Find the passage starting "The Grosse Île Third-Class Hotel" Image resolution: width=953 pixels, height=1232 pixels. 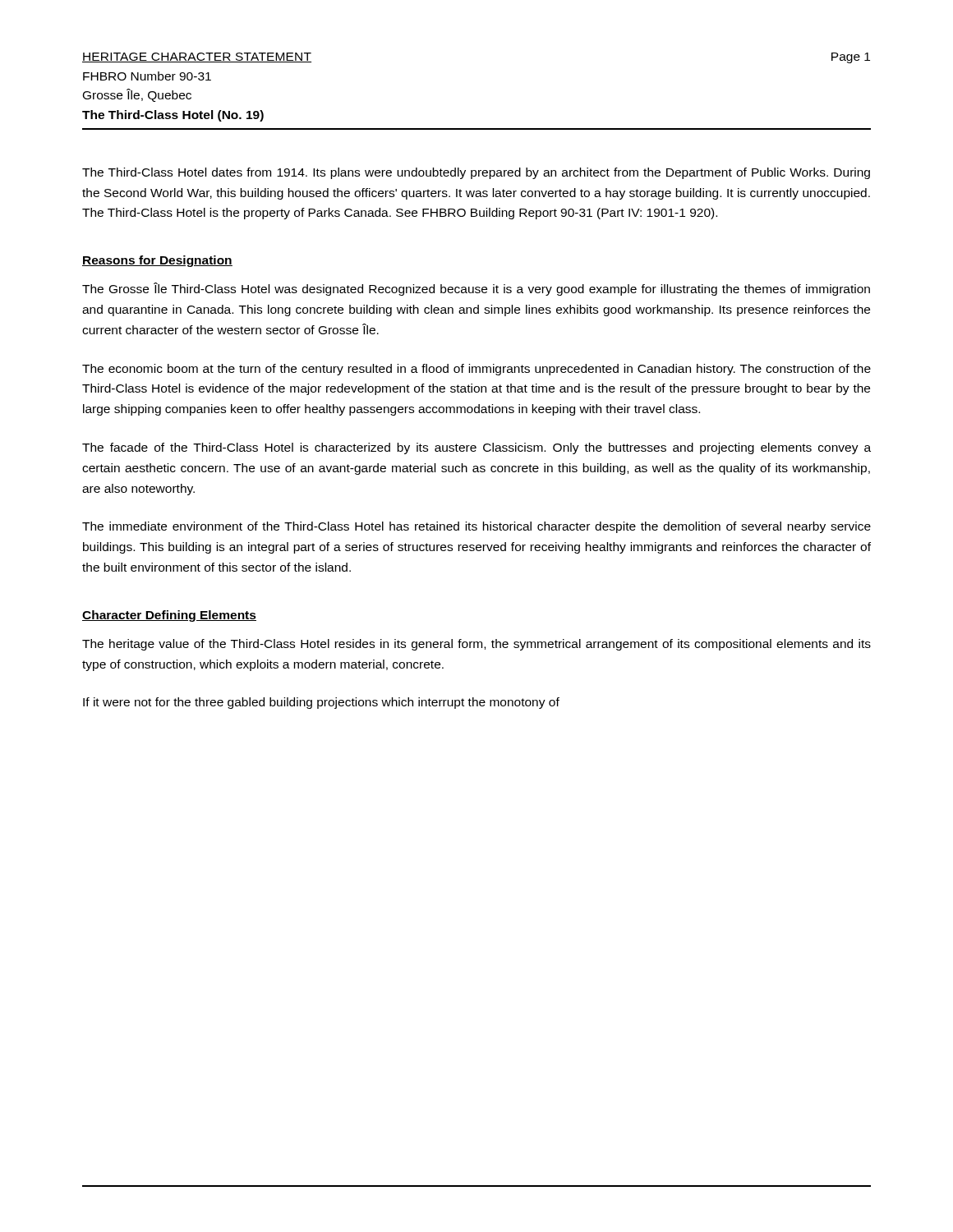[476, 310]
